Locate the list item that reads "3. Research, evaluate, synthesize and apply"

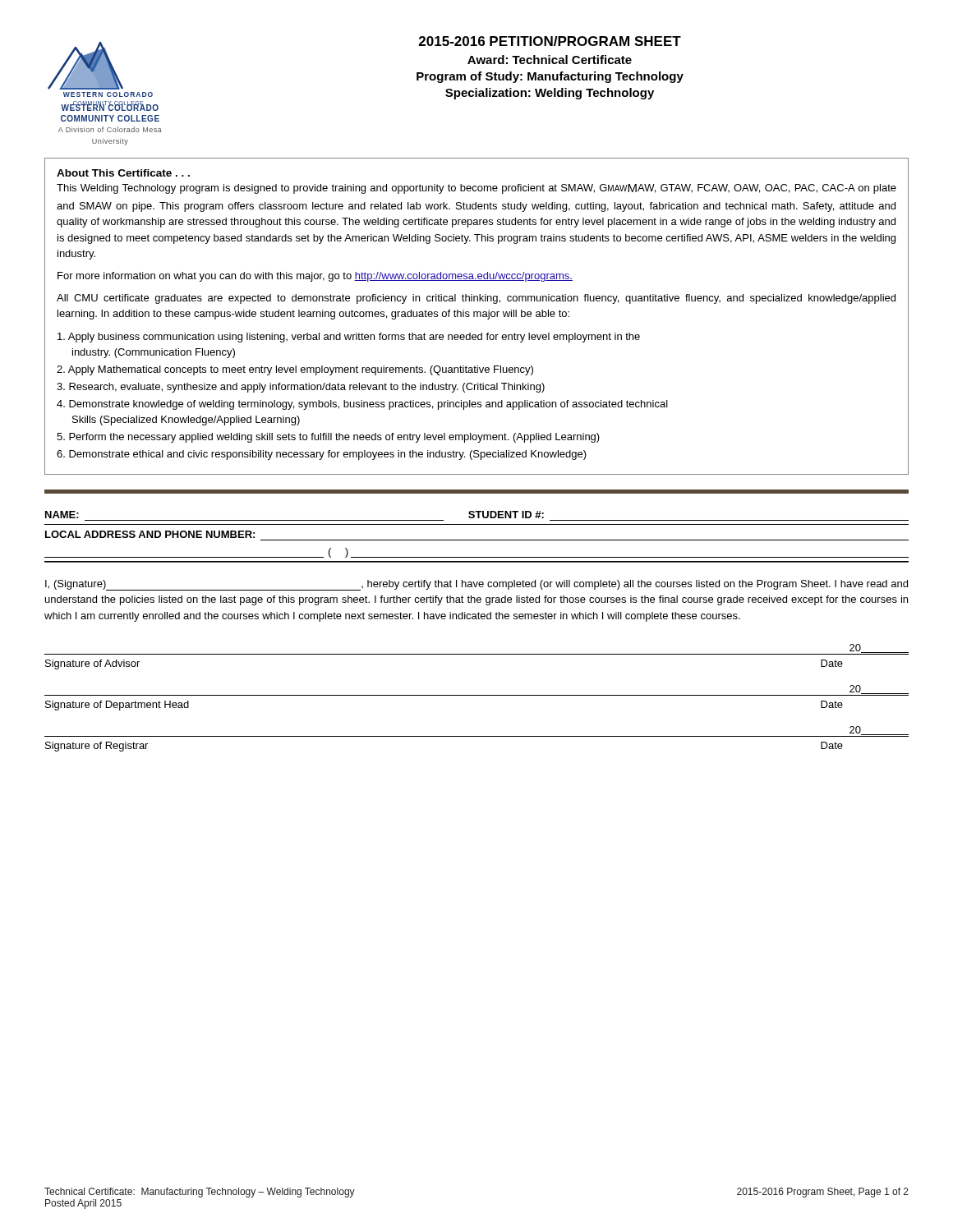click(301, 386)
